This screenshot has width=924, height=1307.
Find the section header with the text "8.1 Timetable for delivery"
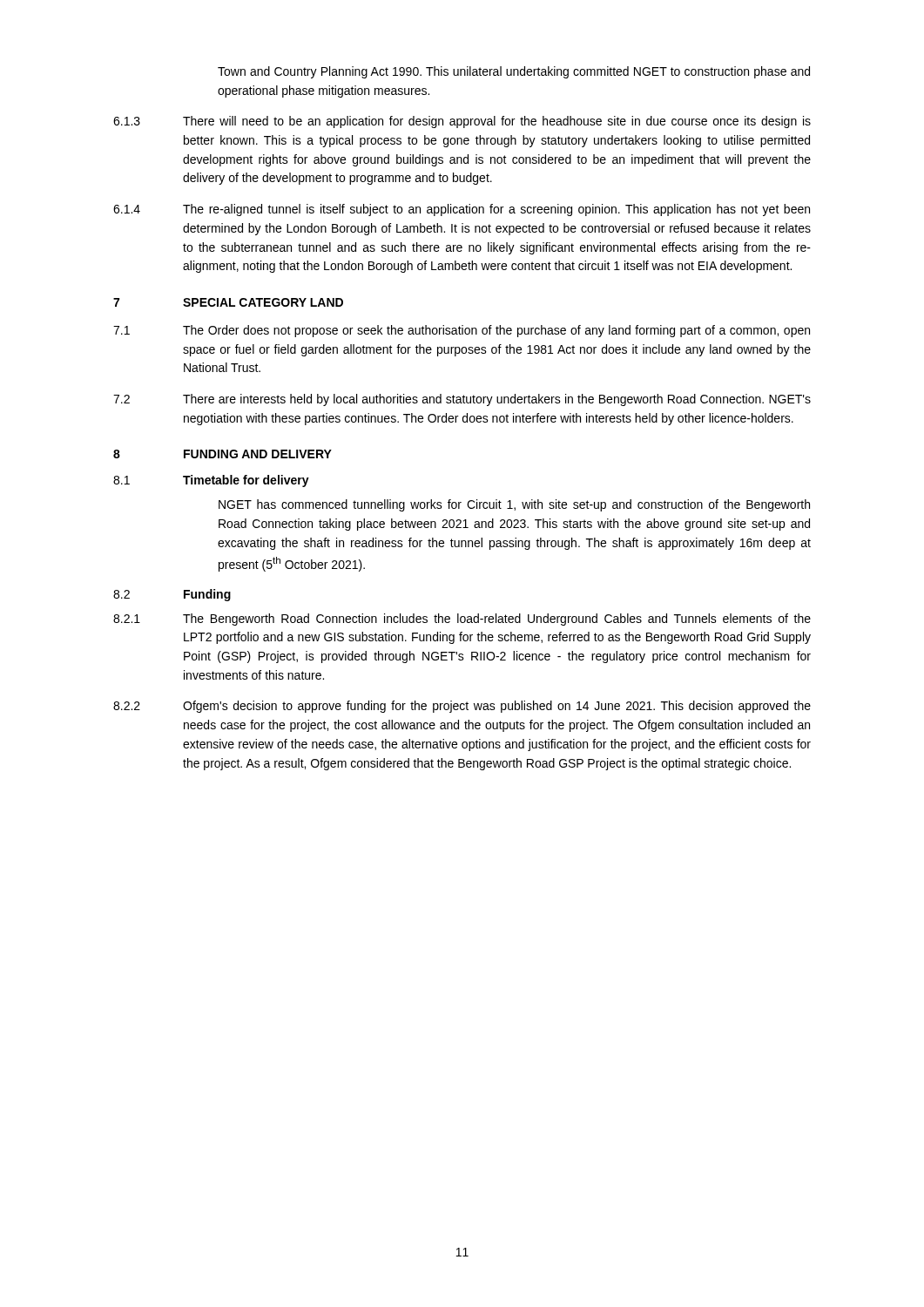tap(211, 480)
